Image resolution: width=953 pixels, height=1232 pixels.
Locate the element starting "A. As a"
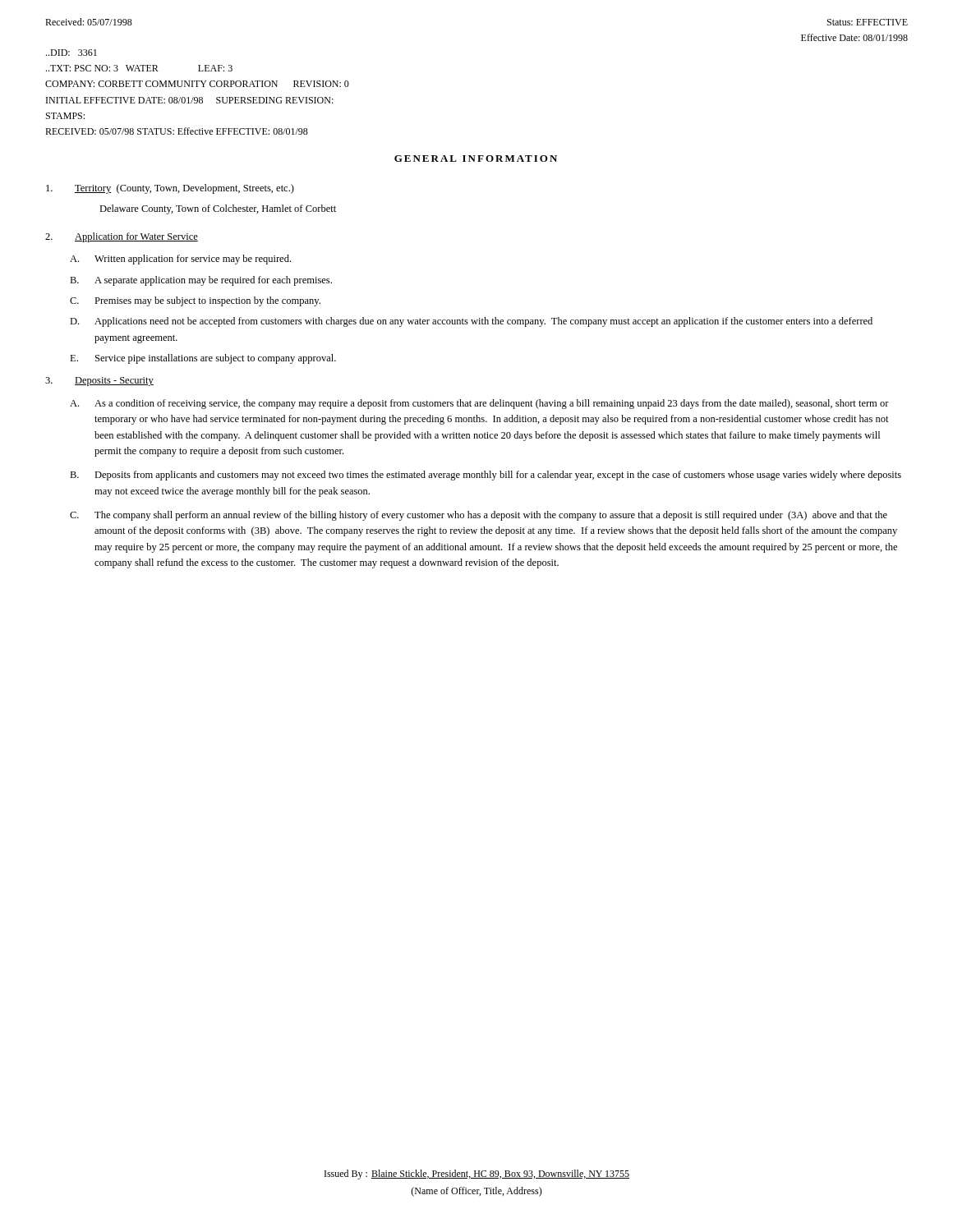coord(489,428)
